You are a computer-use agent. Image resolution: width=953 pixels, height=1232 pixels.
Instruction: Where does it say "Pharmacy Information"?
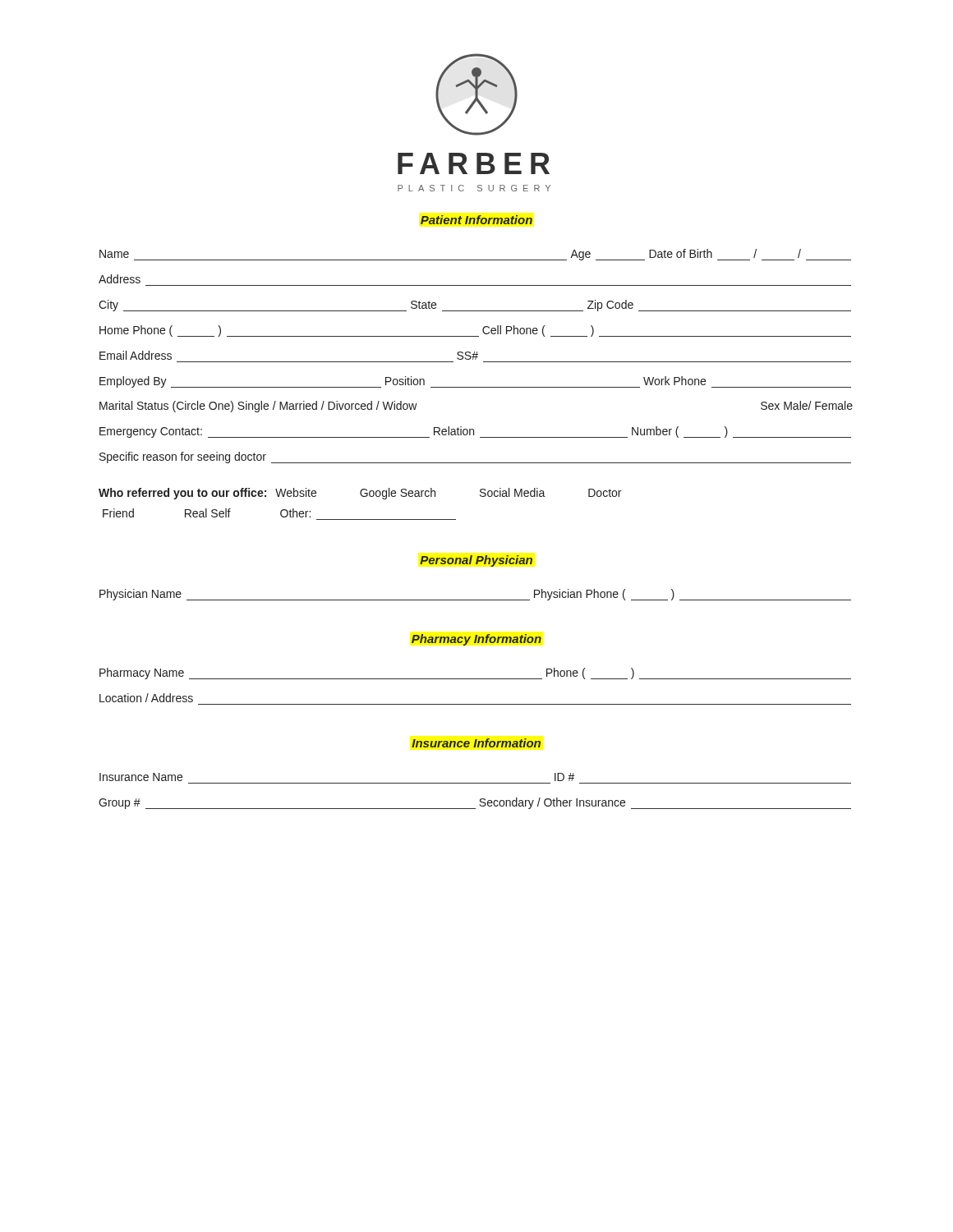coord(476,639)
